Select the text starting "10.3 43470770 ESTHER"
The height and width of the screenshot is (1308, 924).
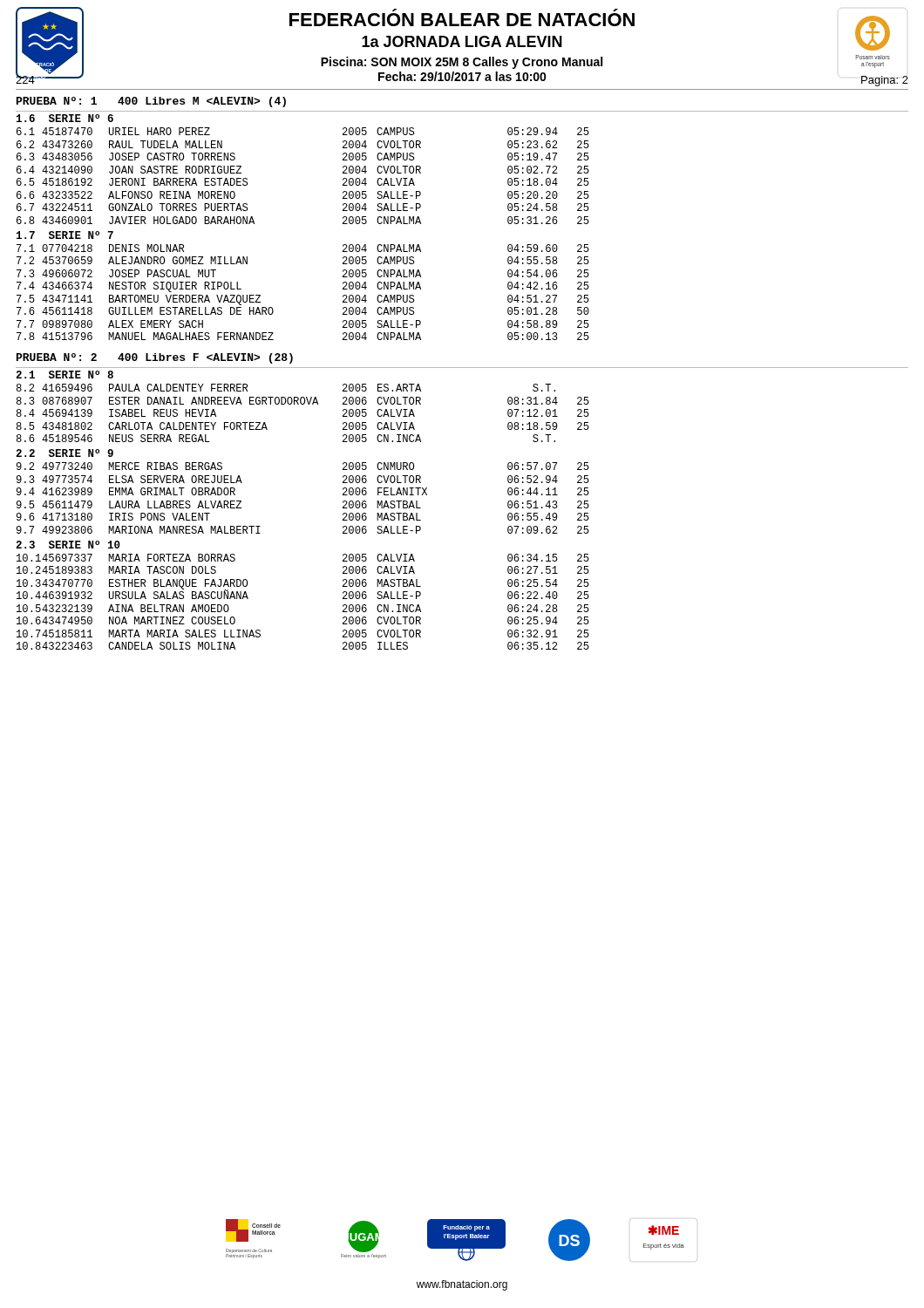[x=53, y=585]
